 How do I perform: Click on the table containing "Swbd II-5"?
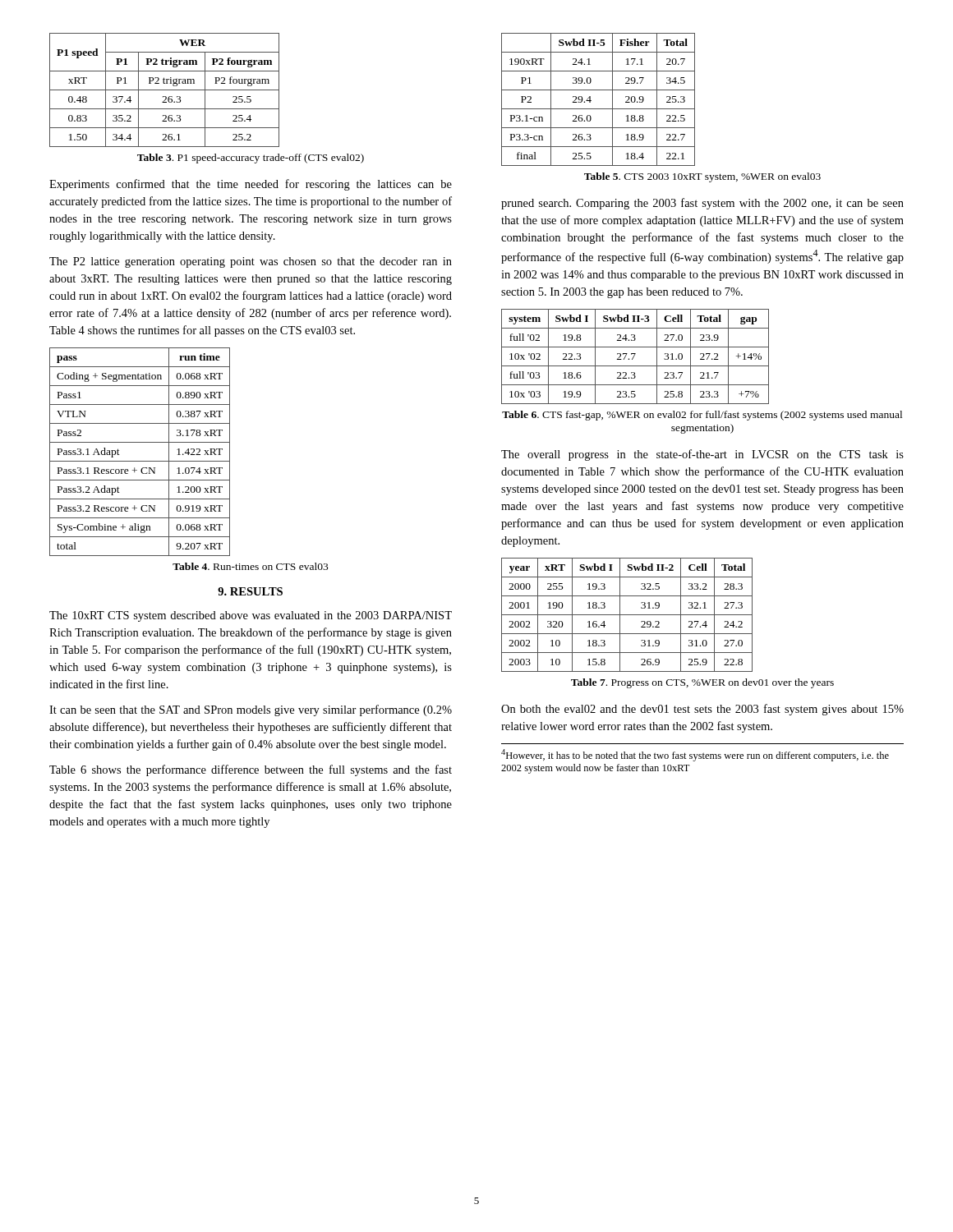click(702, 99)
